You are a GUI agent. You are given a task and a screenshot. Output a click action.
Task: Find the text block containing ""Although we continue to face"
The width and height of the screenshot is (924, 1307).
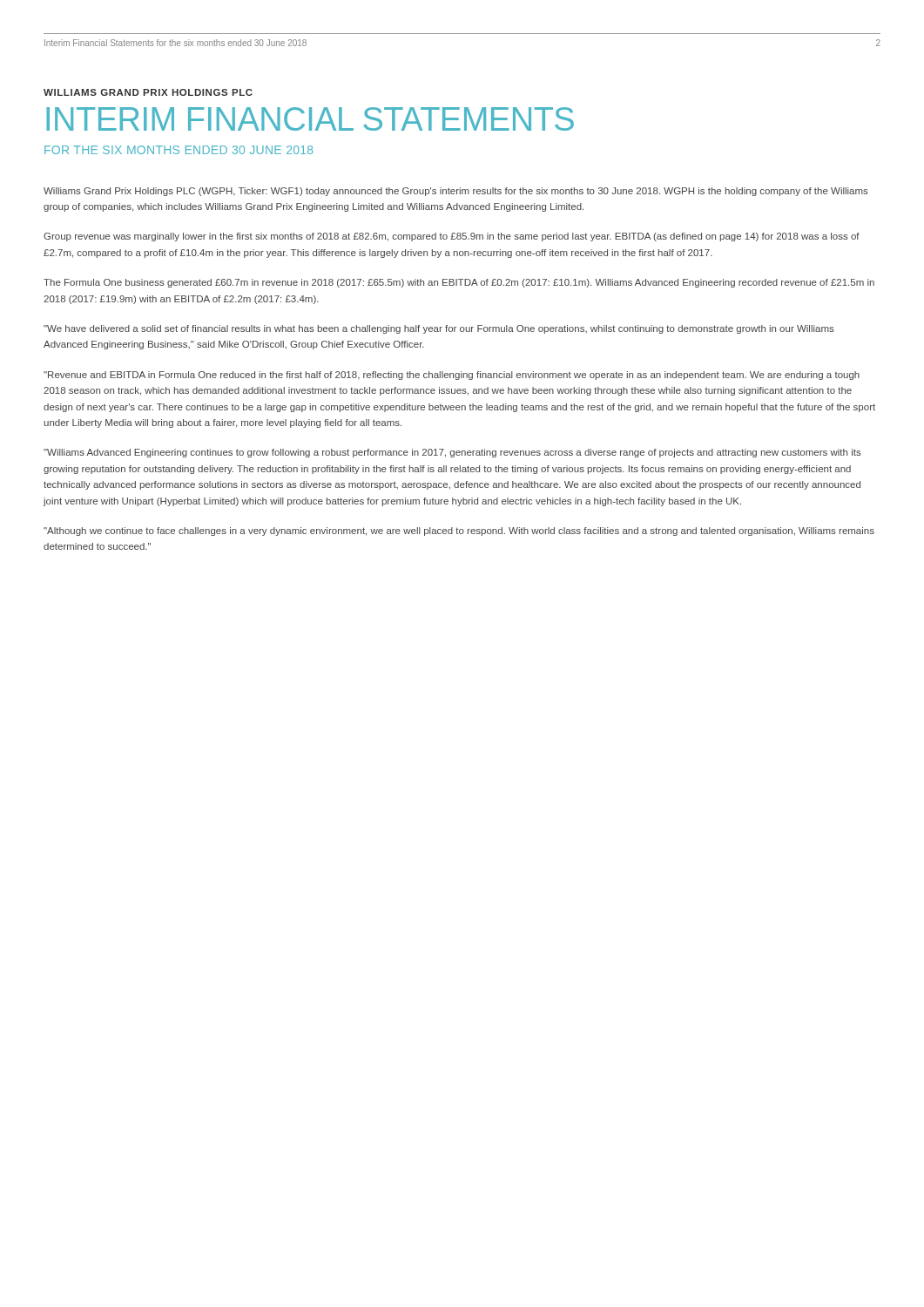click(x=459, y=539)
